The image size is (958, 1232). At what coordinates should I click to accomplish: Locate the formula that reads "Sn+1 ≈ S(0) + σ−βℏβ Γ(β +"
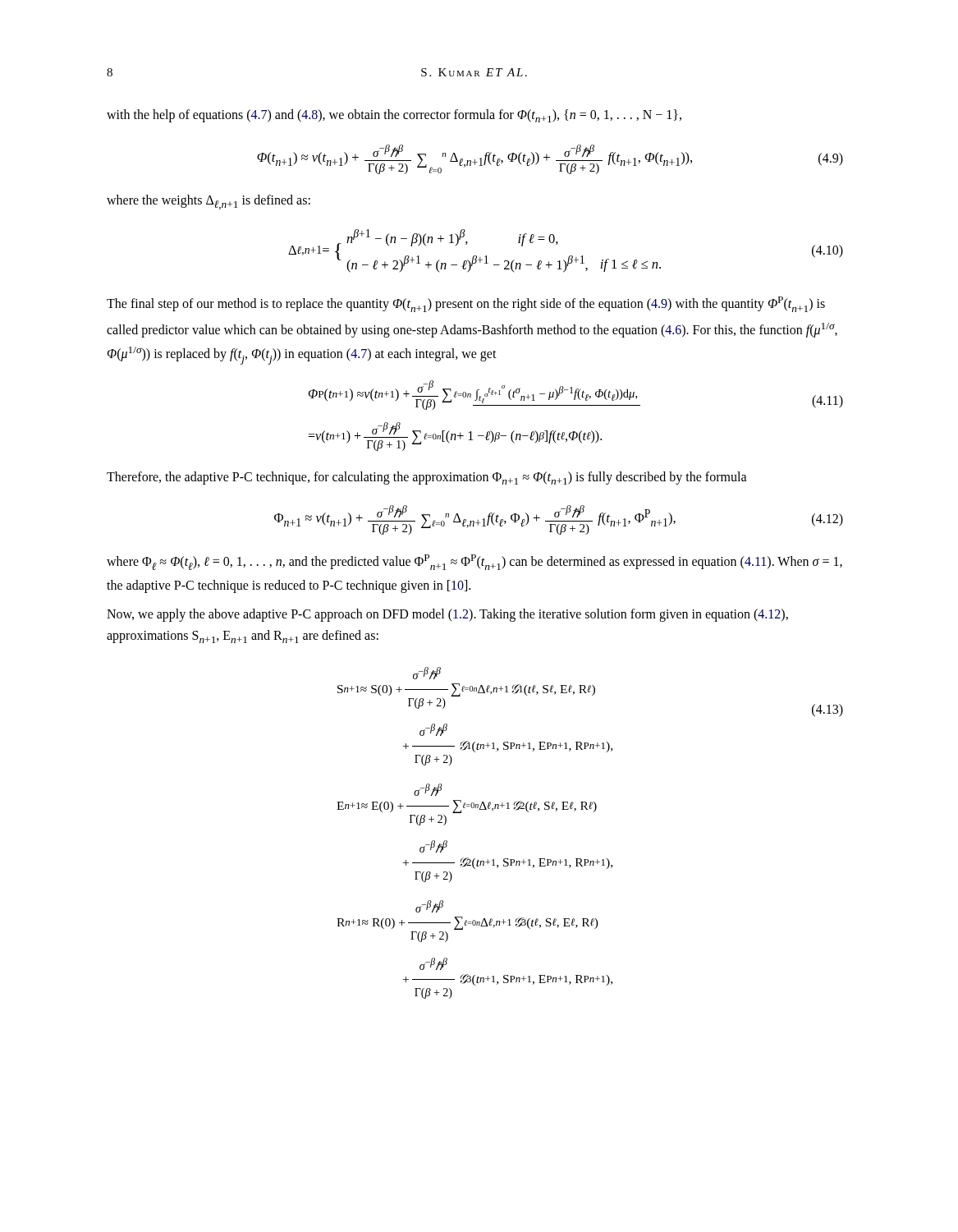(x=427, y=673)
